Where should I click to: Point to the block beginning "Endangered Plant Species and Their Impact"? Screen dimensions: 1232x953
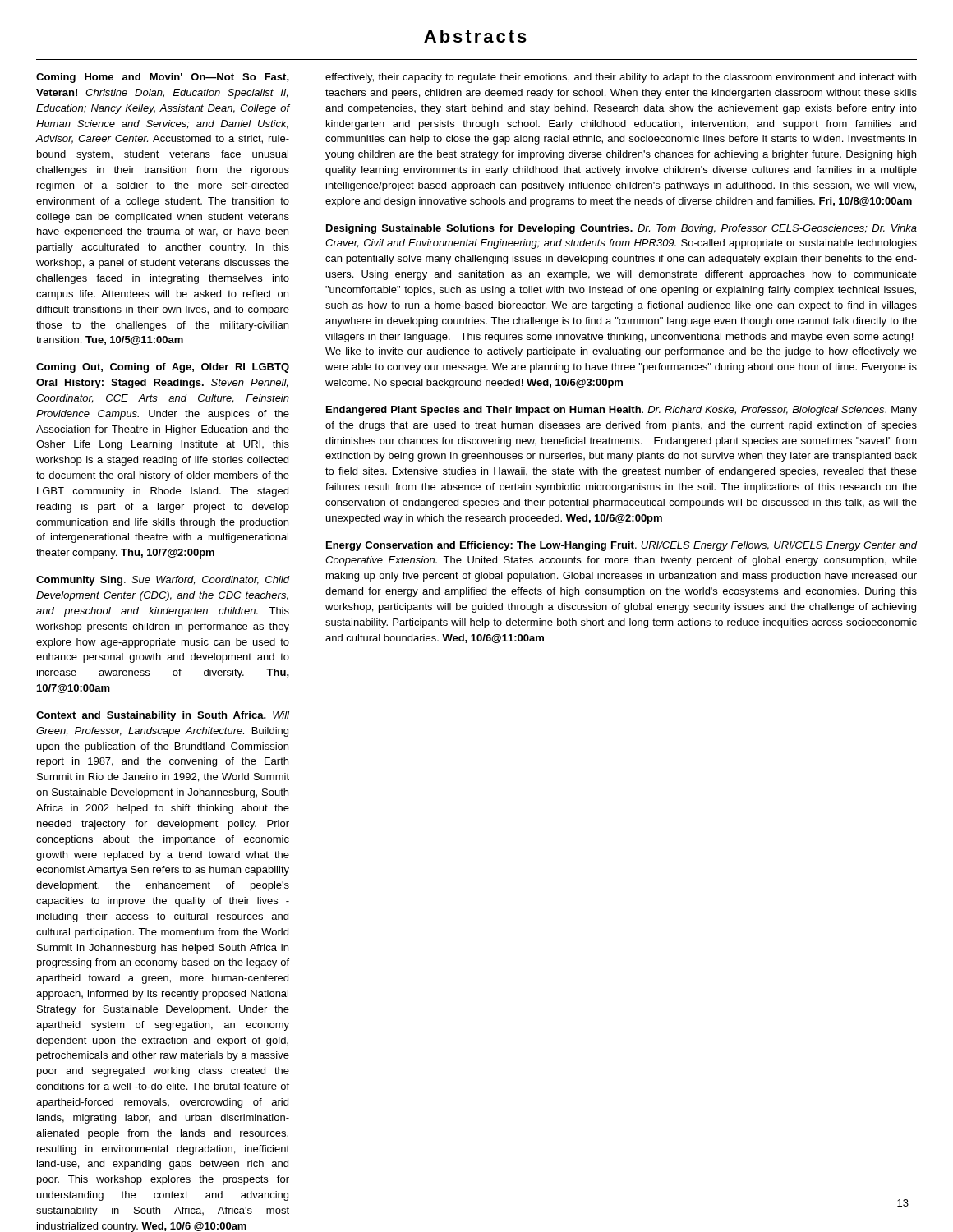(x=621, y=464)
